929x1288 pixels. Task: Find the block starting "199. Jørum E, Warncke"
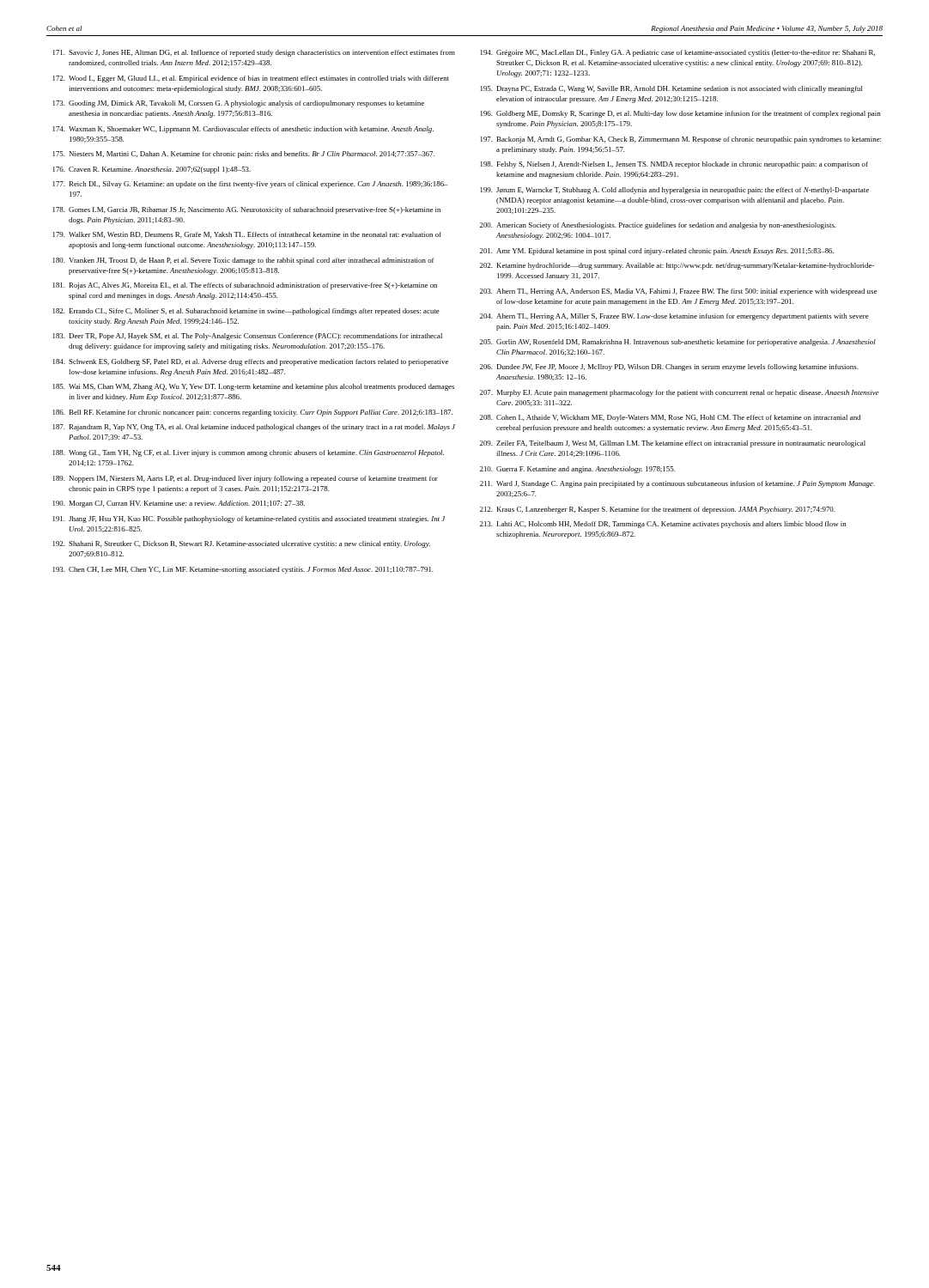(x=678, y=200)
